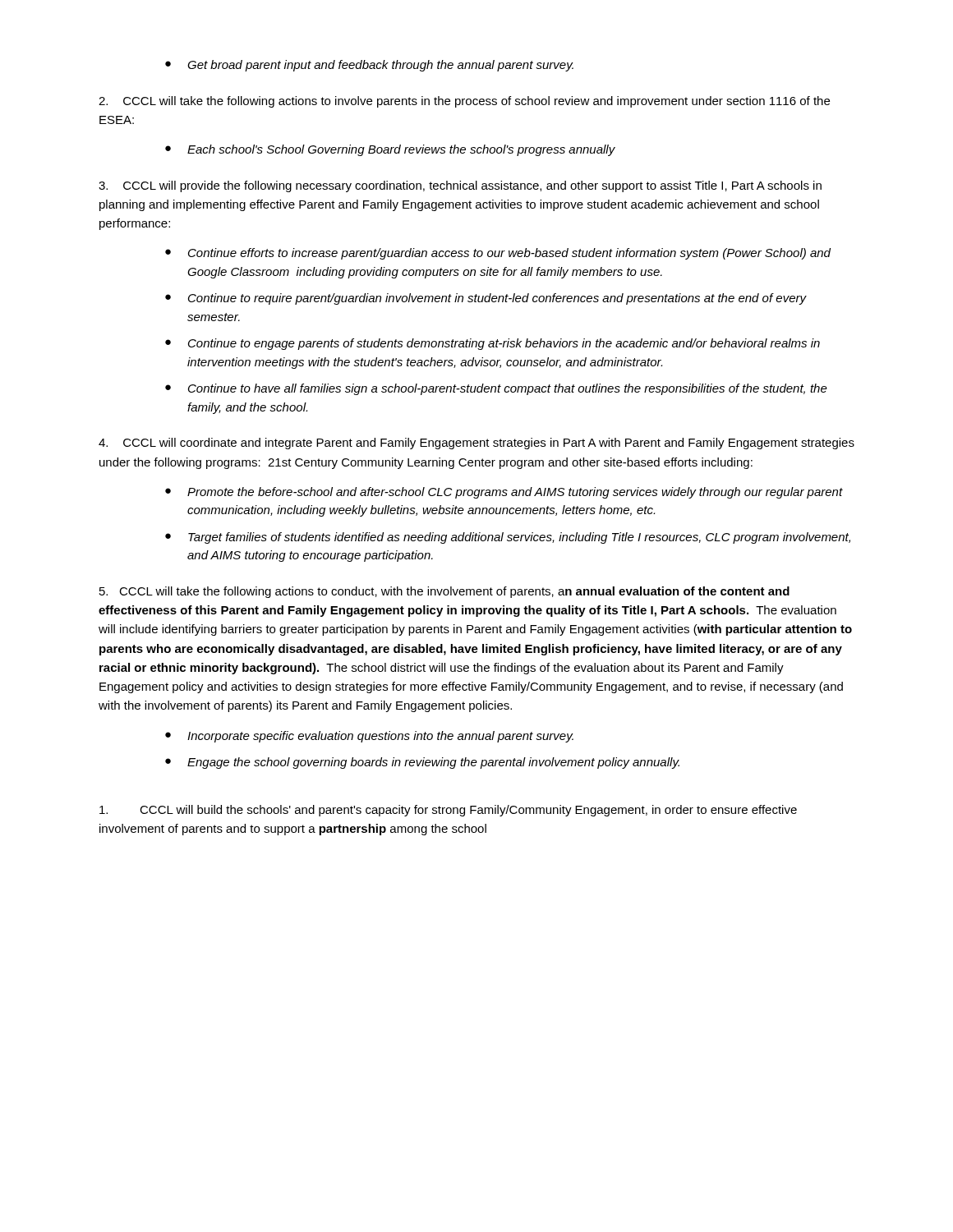Locate the block of text that opens with "● Continue to engage parents of students demonstrating"
The height and width of the screenshot is (1232, 953).
click(x=509, y=353)
